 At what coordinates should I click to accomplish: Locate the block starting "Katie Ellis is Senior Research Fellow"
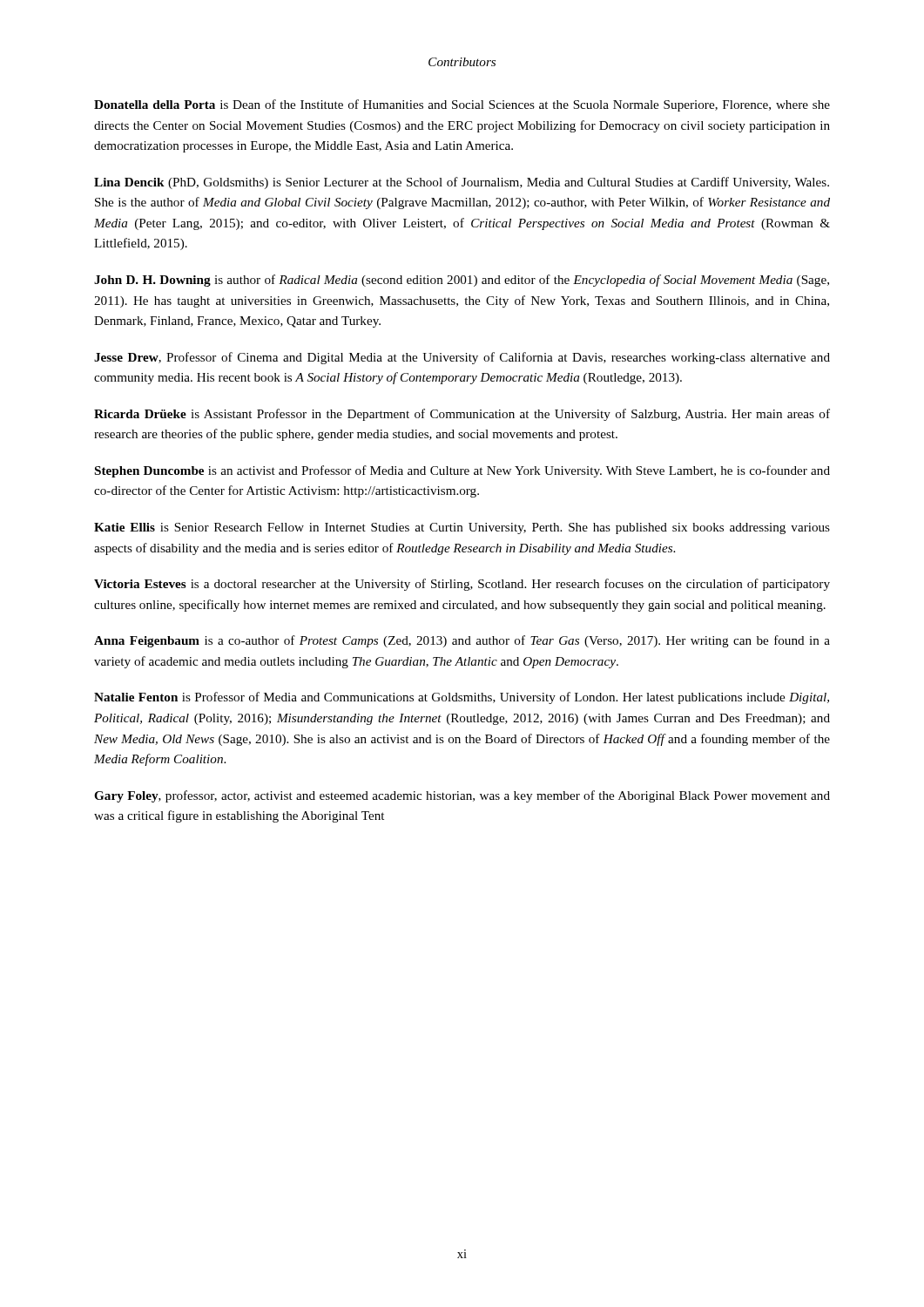[x=462, y=537]
